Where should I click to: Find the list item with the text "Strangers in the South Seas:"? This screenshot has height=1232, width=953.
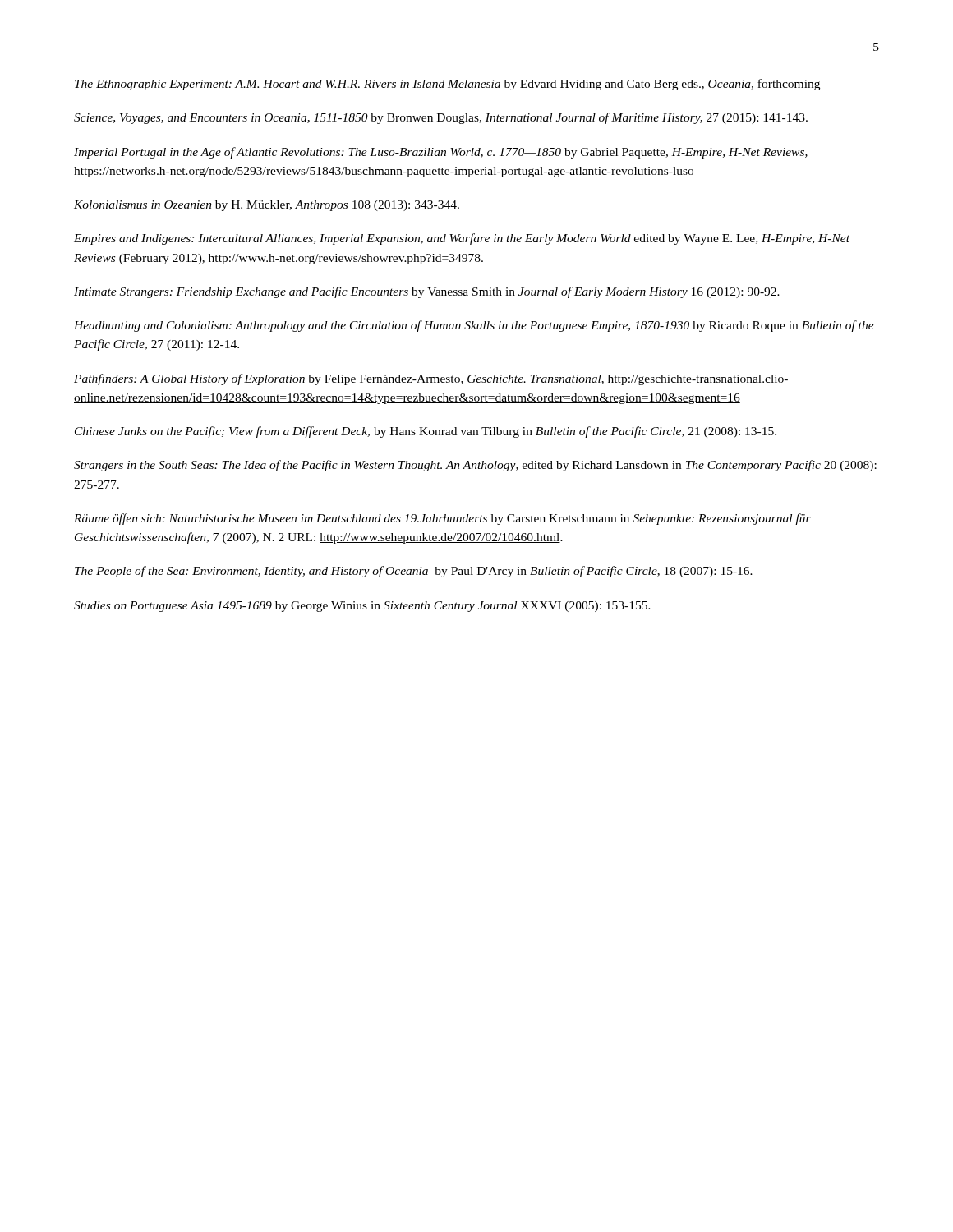click(x=476, y=474)
